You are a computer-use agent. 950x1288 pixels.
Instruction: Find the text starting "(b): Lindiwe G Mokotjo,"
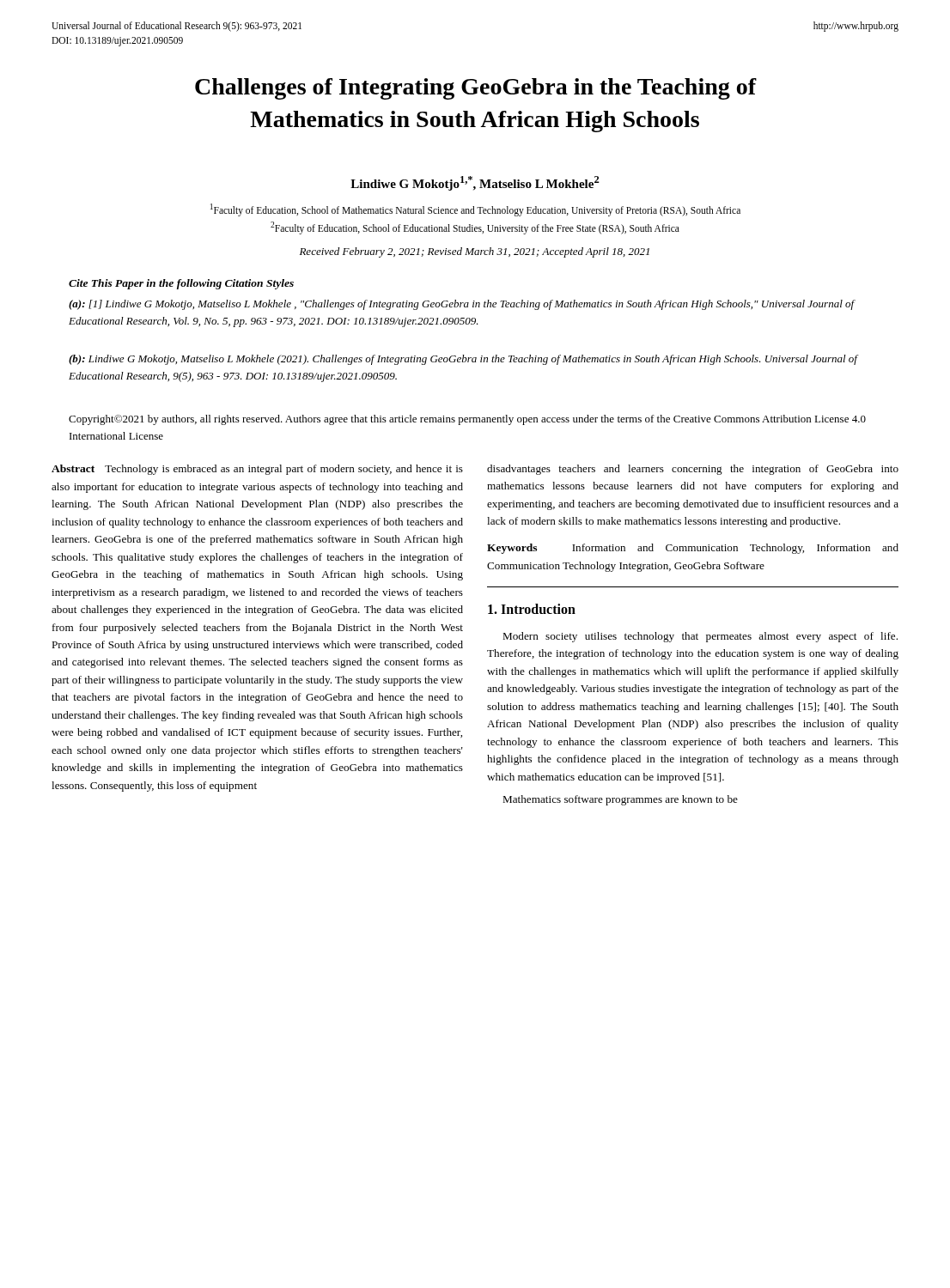click(463, 367)
